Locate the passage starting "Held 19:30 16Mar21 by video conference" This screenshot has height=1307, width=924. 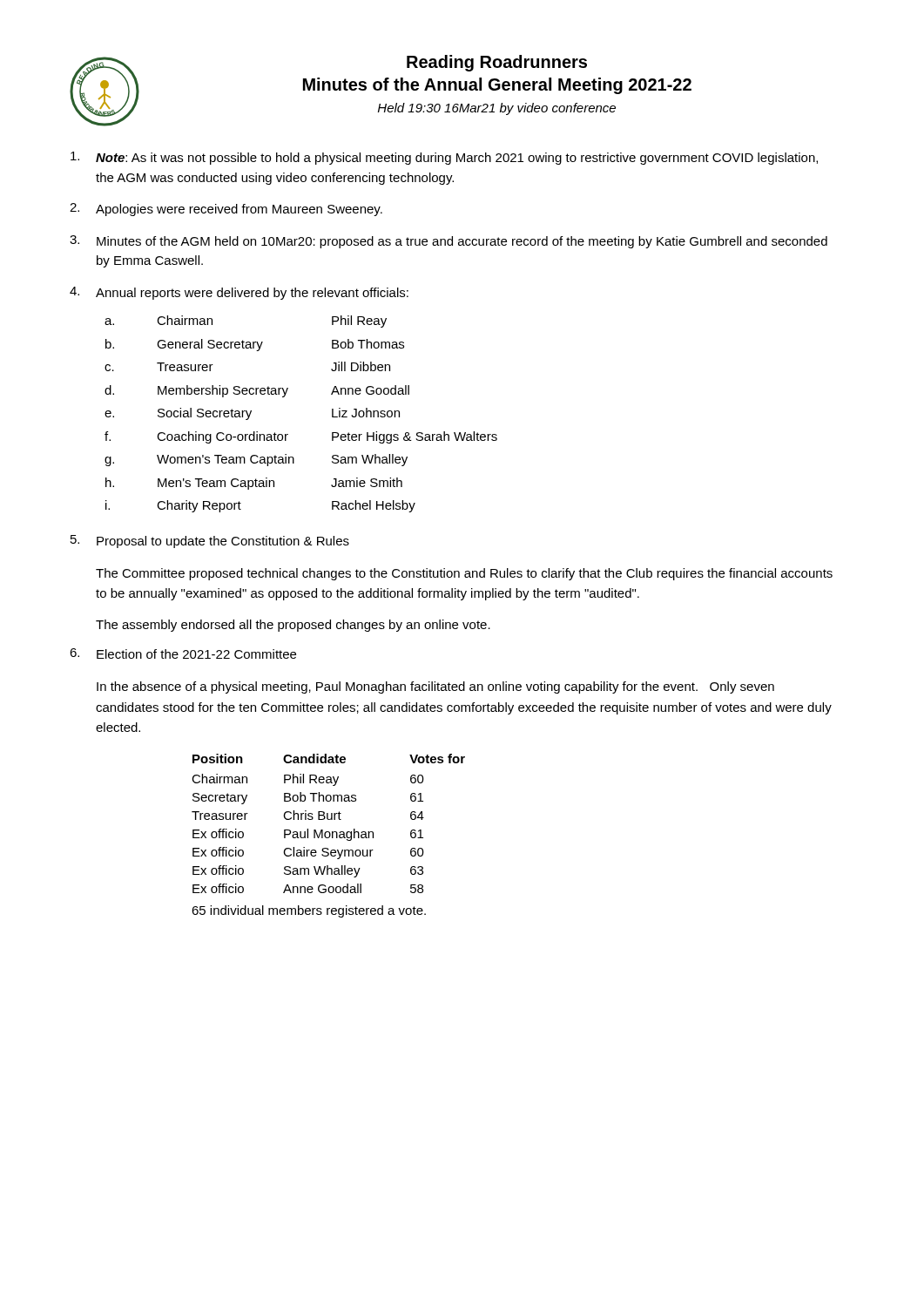click(497, 108)
